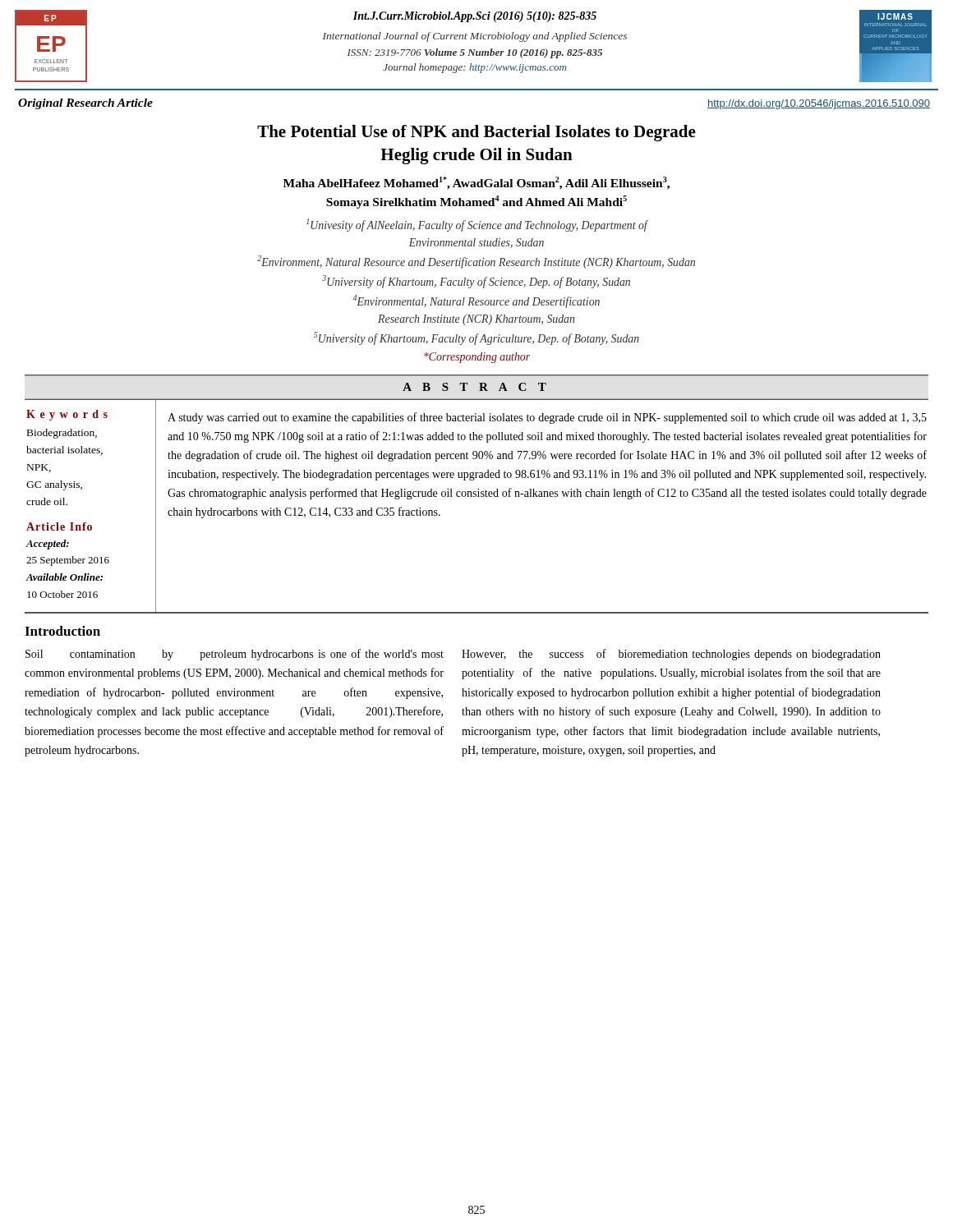Locate the text starting "Accepted: 25 September 2016 Available Online:"
The height and width of the screenshot is (1232, 953).
pos(68,569)
